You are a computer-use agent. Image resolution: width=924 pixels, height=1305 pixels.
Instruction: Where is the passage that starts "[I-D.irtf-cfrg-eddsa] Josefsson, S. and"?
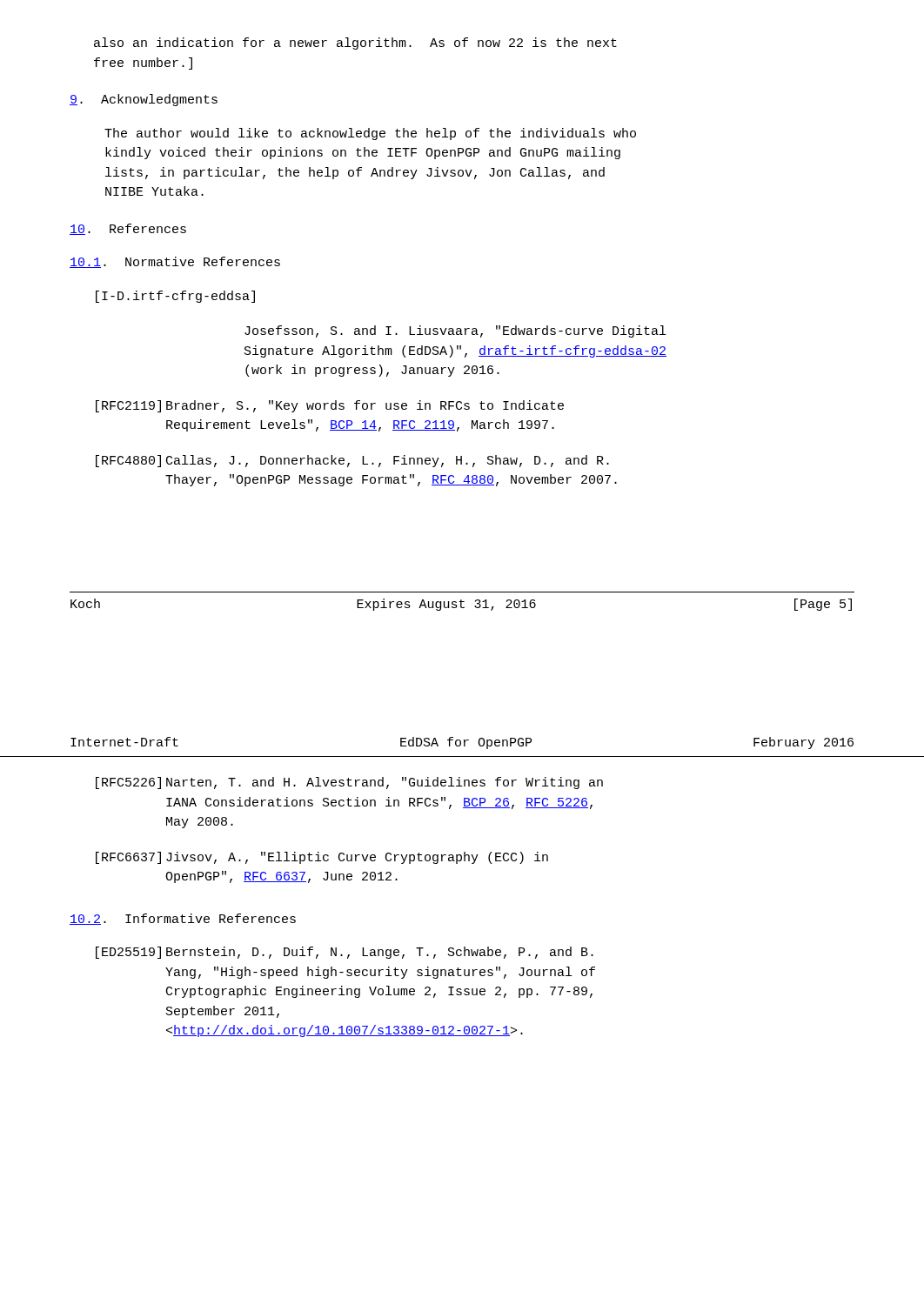[462, 334]
